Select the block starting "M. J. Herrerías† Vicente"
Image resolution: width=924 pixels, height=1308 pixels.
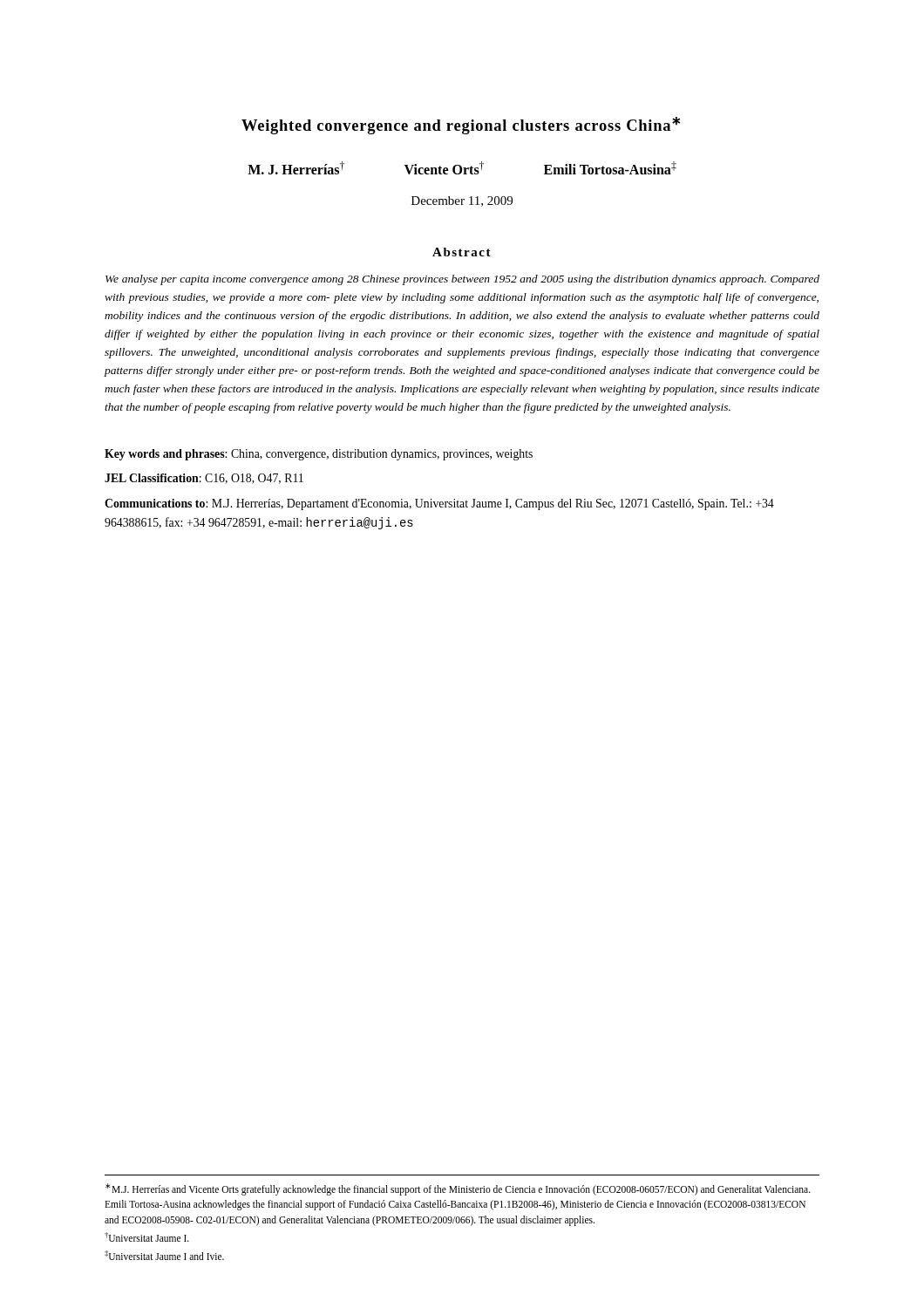click(462, 169)
